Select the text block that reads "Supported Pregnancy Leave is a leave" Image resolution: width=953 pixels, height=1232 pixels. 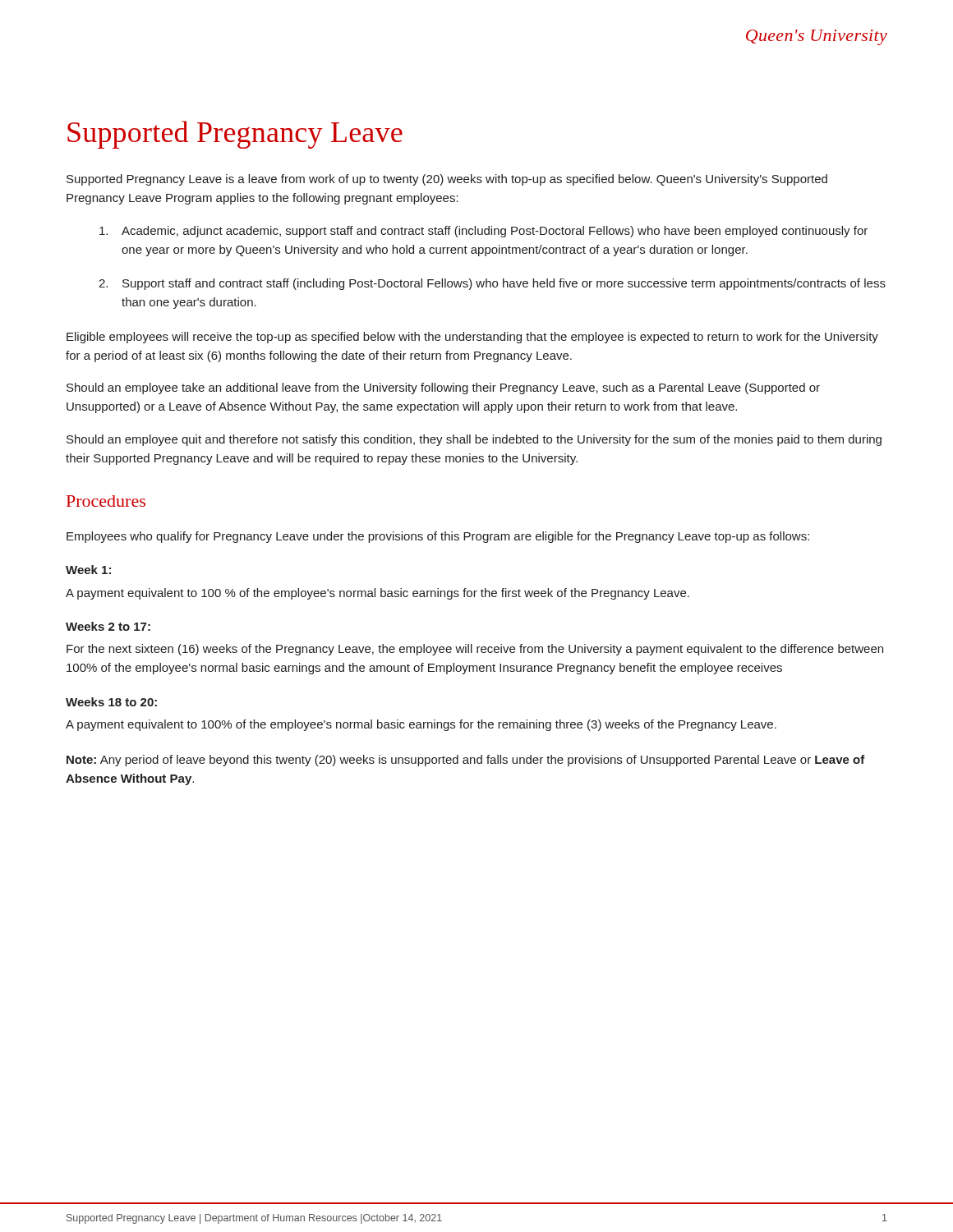447,188
